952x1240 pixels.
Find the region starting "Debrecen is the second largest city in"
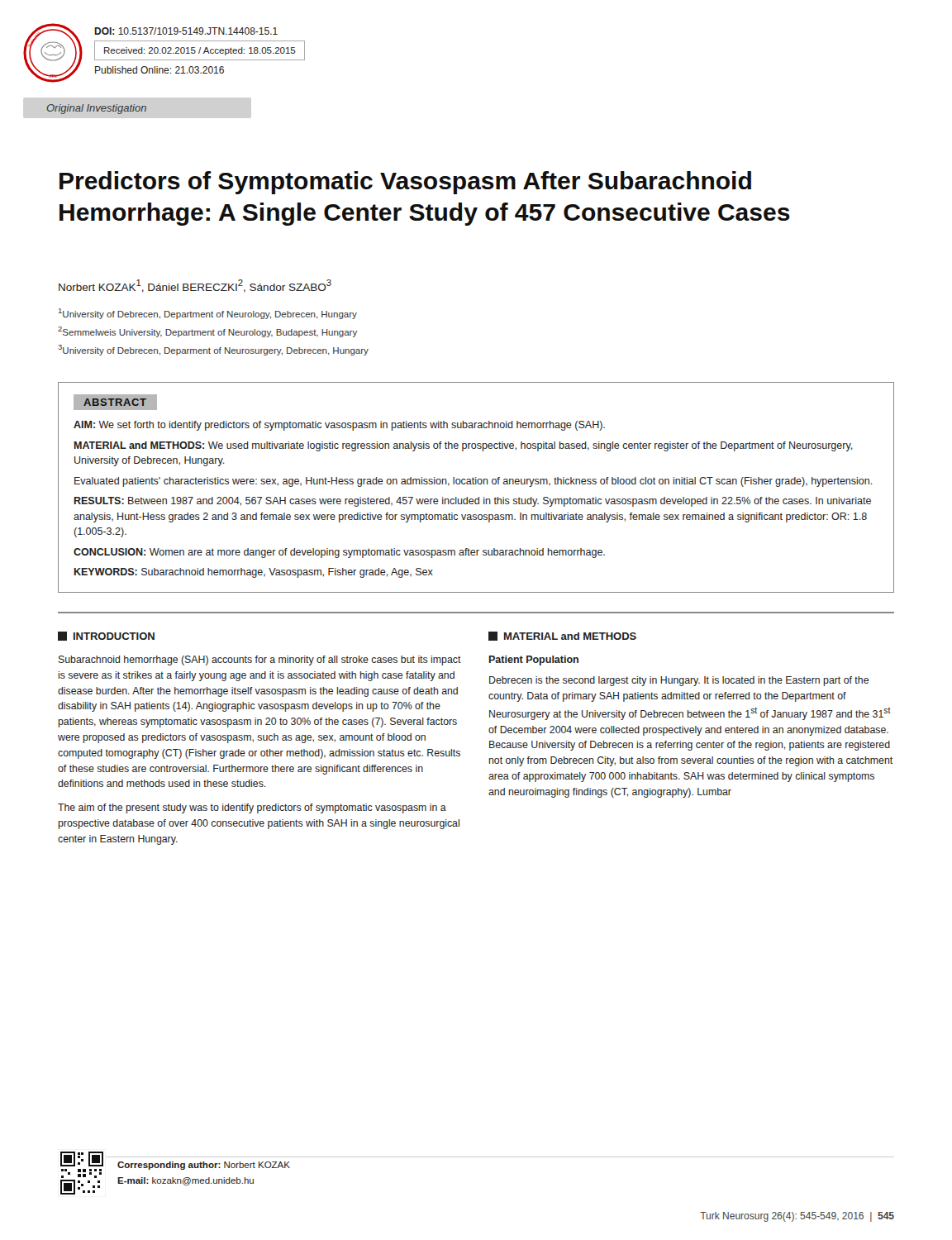[690, 736]
